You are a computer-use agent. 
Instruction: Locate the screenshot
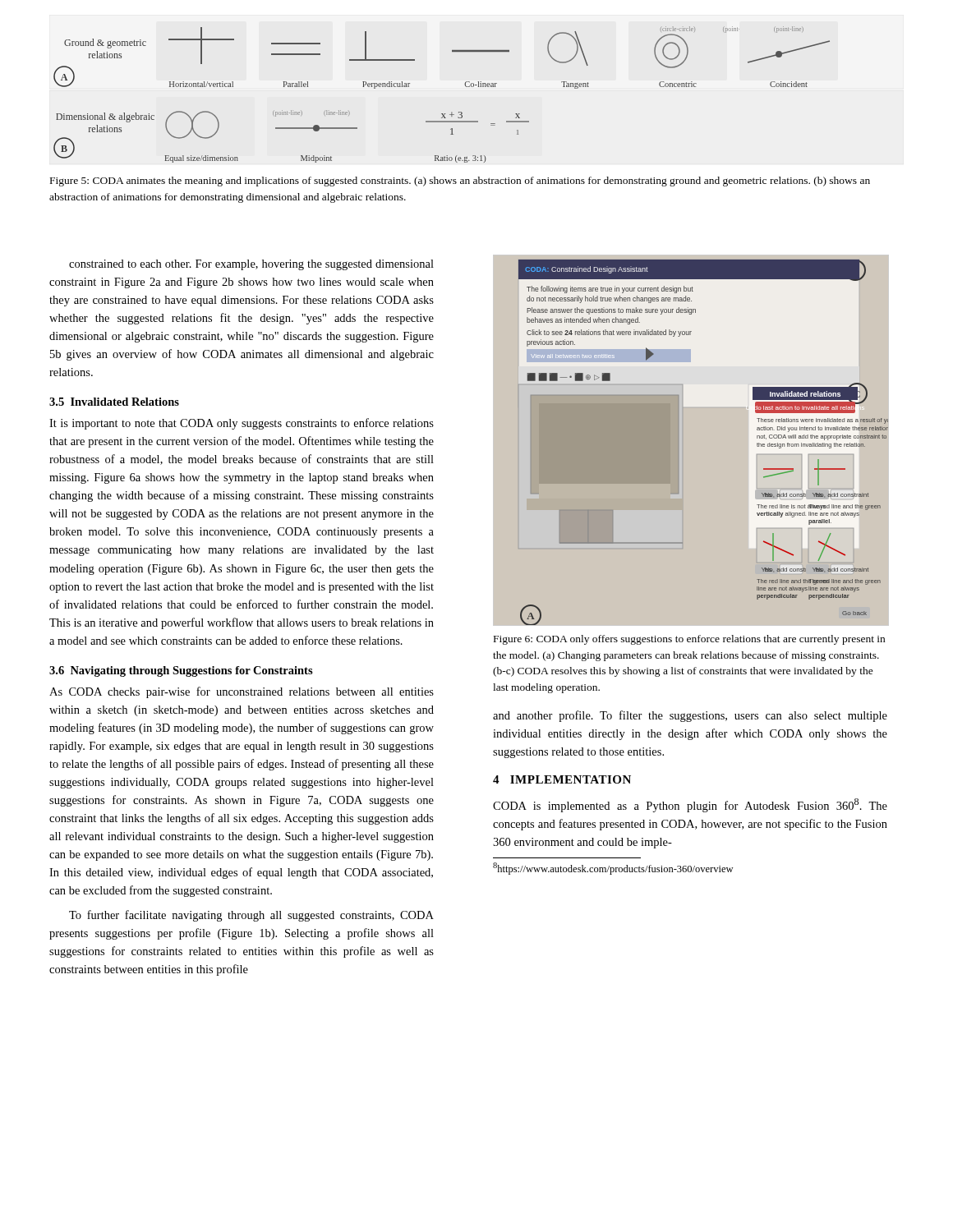tap(690, 439)
